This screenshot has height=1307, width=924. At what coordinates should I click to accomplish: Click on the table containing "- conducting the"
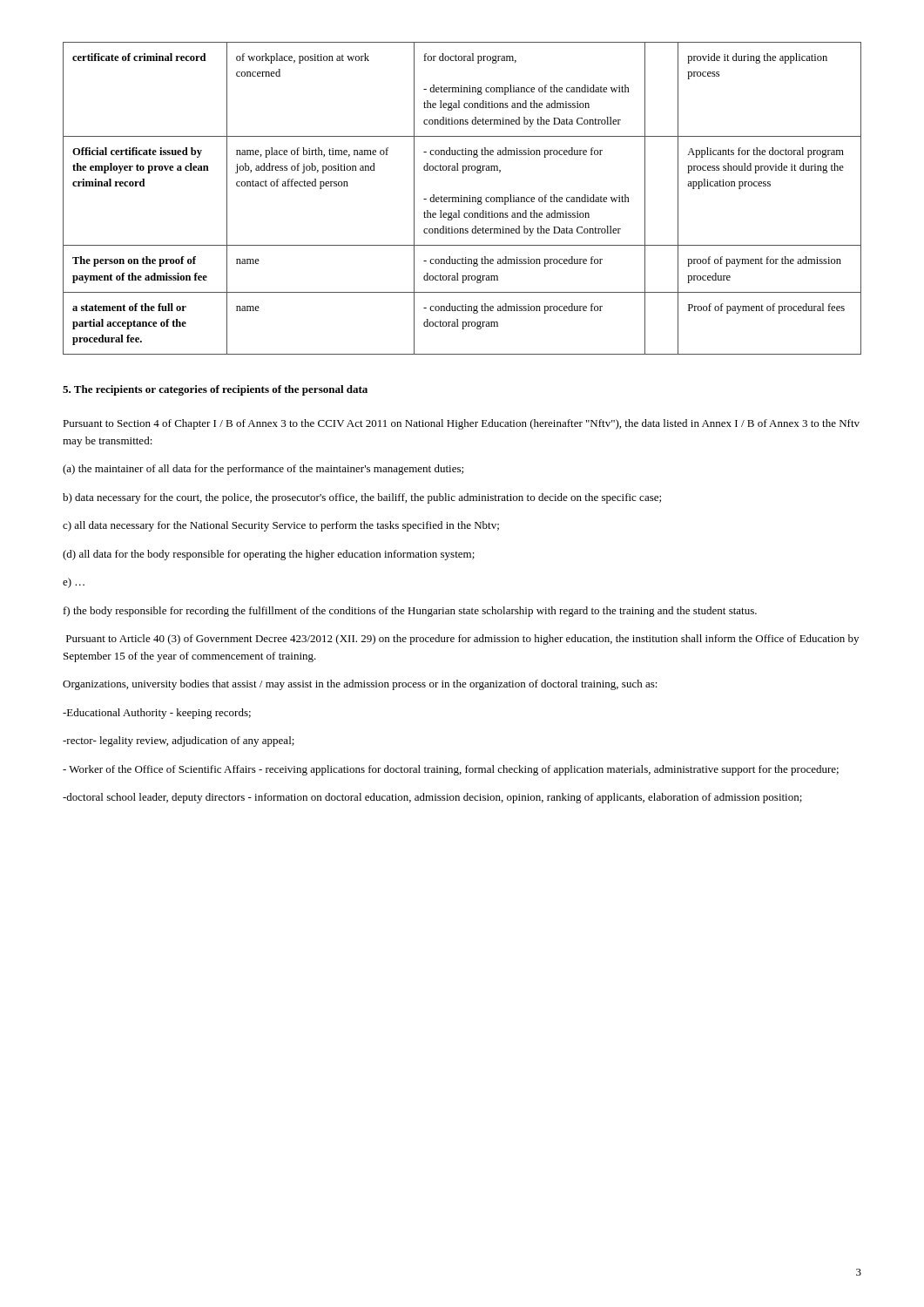coord(462,198)
